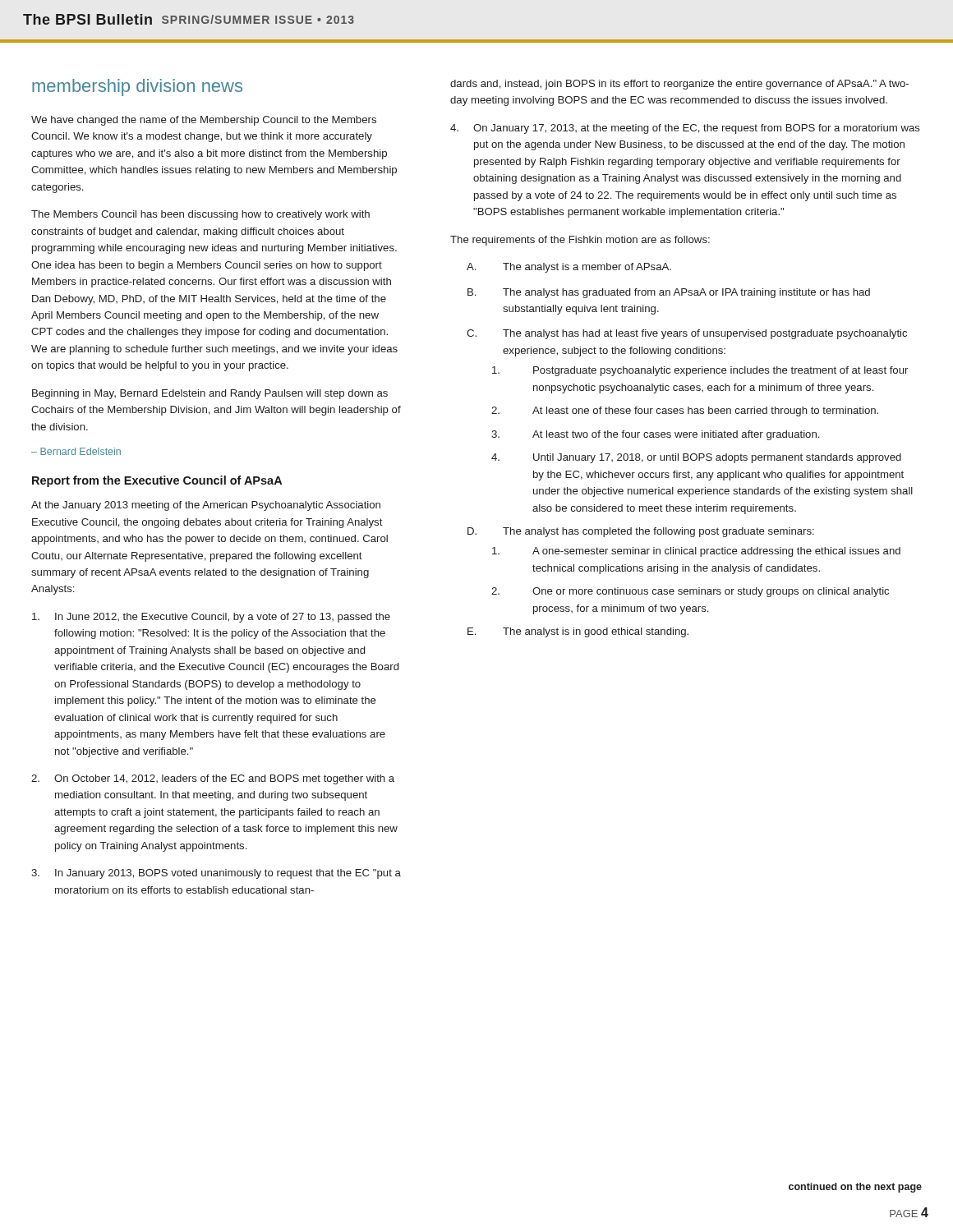
Task: Navigate to the passage starting "continued on the next page"
Action: 855,1187
